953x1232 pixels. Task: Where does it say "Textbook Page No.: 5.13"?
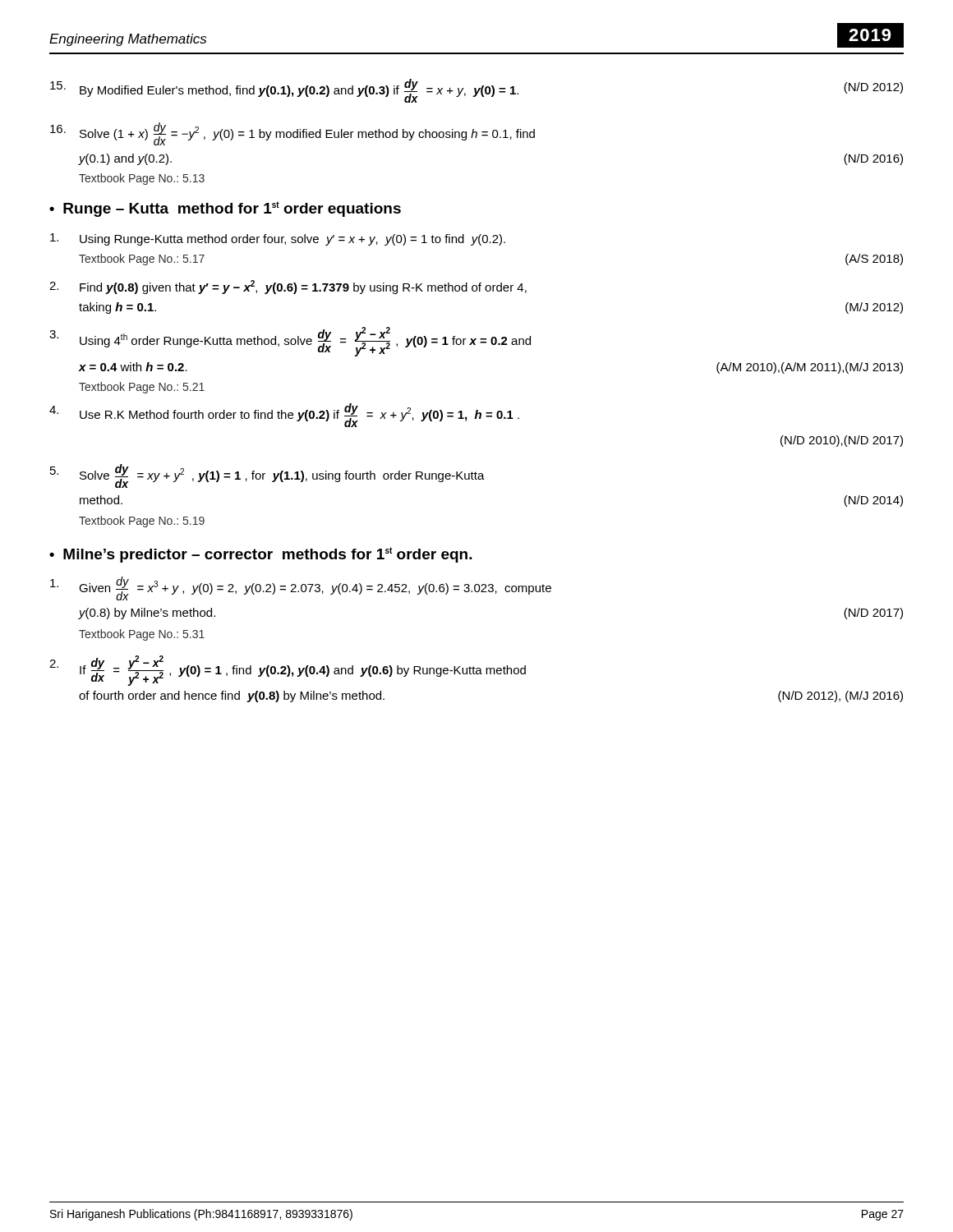142,179
